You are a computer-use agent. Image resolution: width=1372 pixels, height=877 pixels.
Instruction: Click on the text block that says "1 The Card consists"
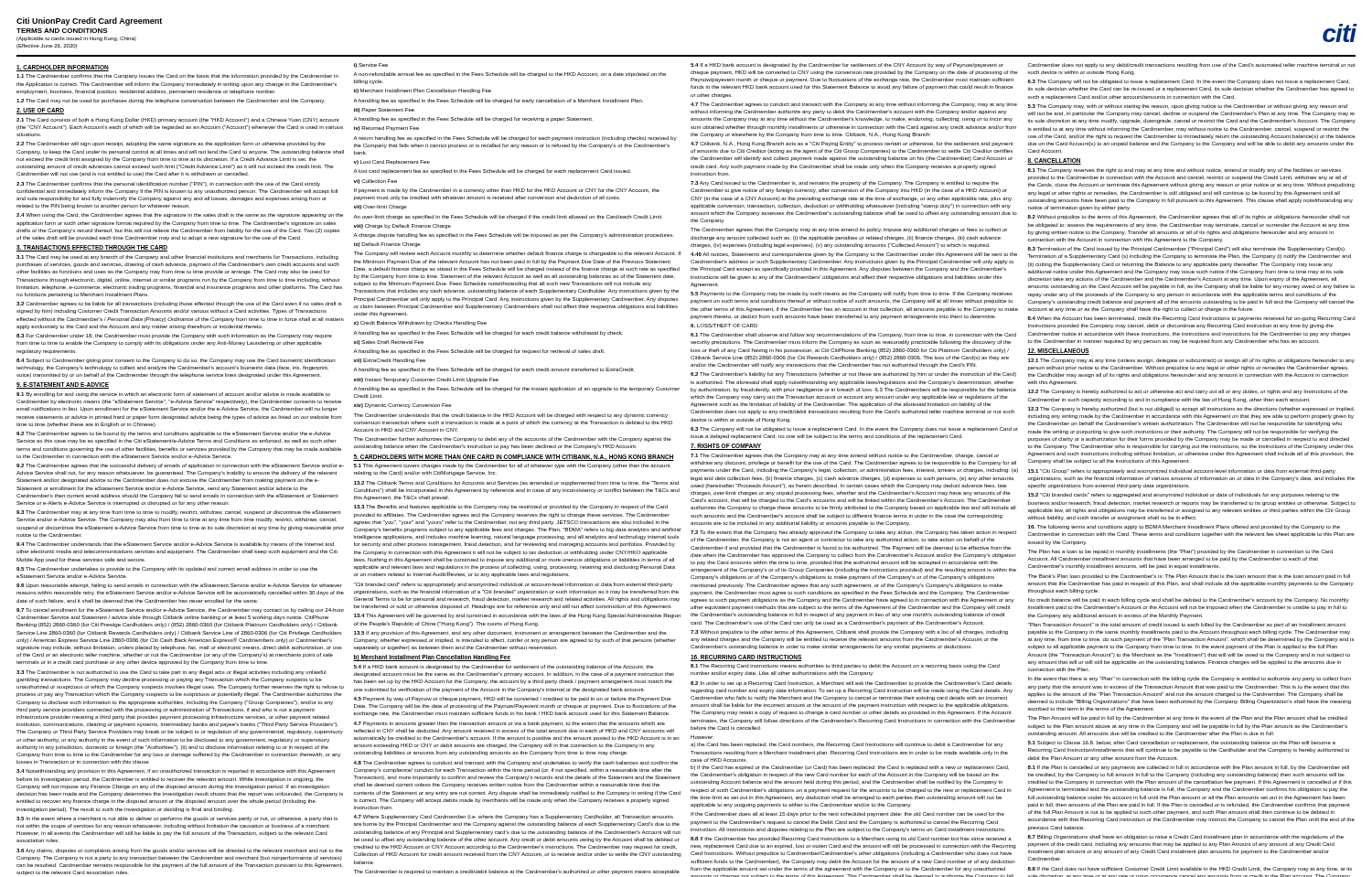180,179
